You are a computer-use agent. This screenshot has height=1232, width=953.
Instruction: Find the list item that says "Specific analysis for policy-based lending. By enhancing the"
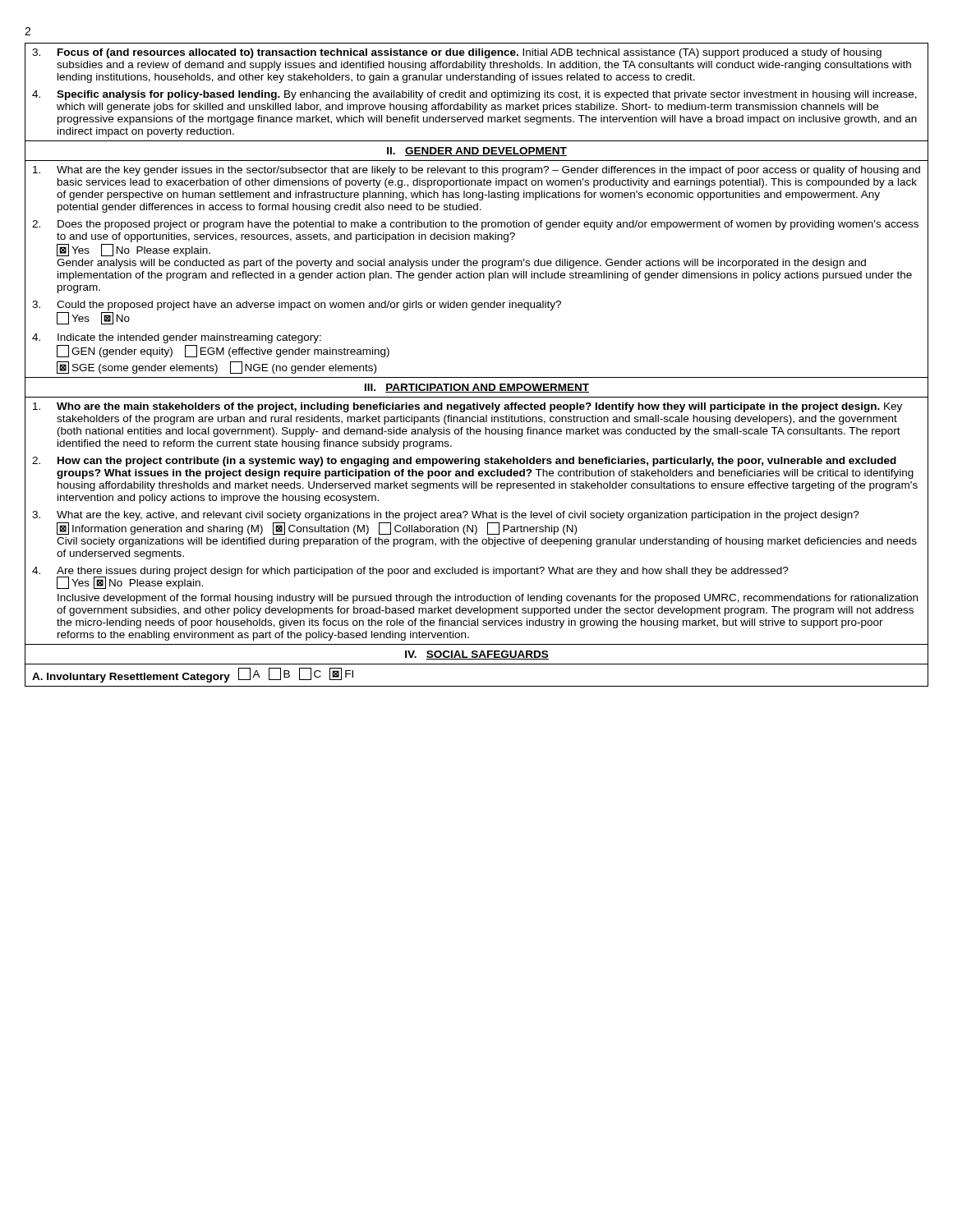pyautogui.click(x=487, y=112)
